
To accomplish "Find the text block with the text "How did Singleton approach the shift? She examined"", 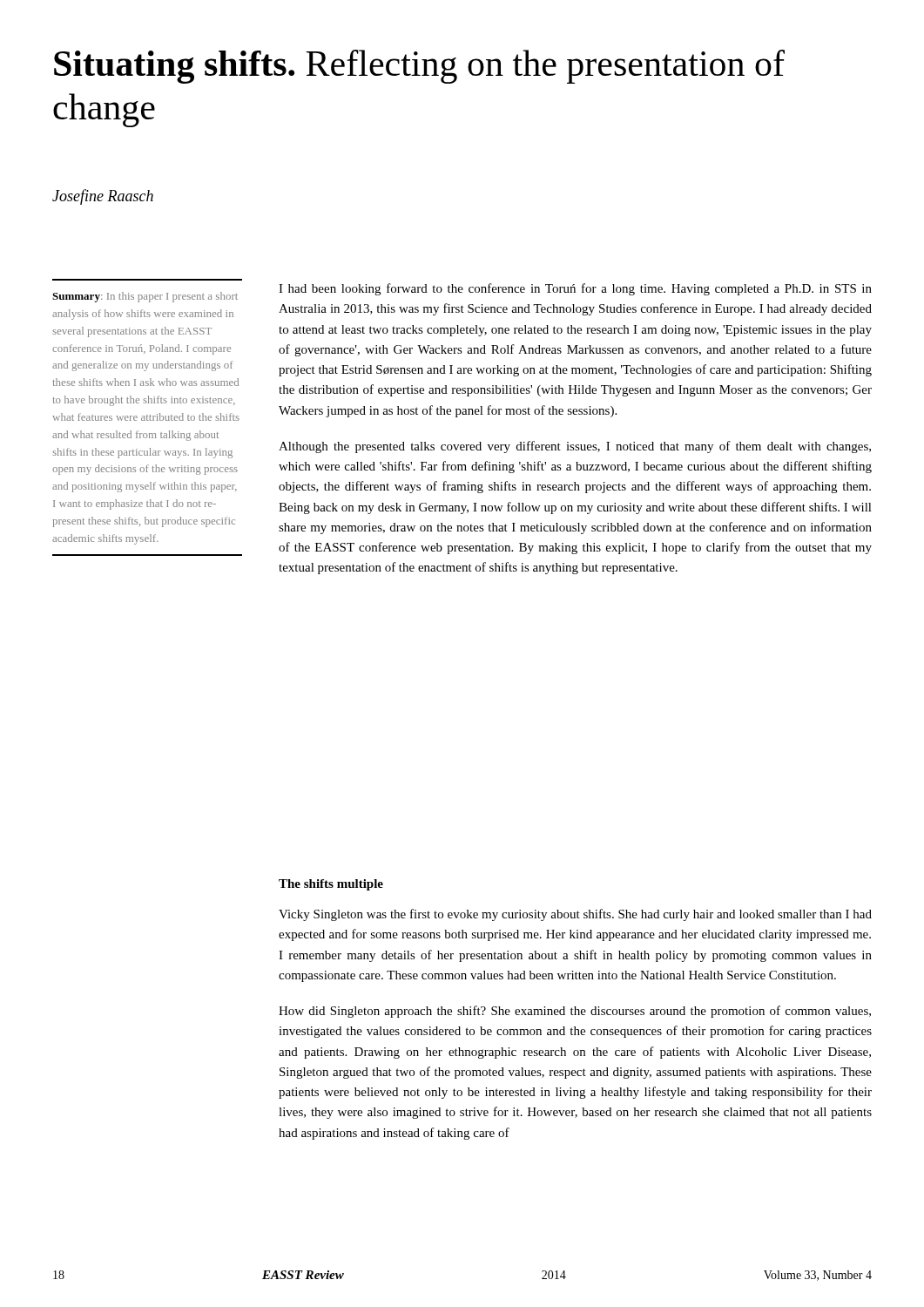I will (575, 1072).
